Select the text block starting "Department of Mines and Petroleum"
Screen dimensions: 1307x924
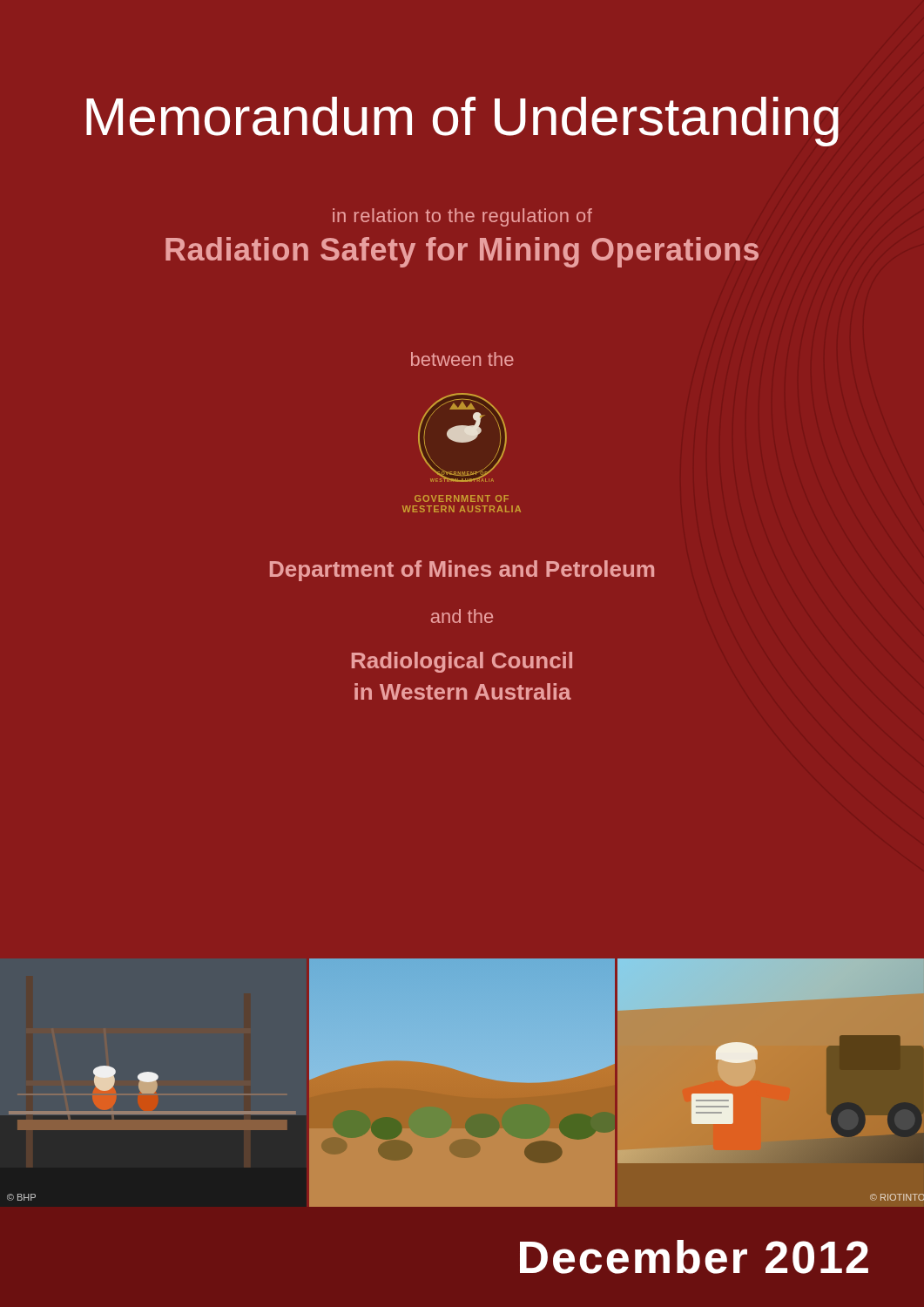click(x=462, y=569)
